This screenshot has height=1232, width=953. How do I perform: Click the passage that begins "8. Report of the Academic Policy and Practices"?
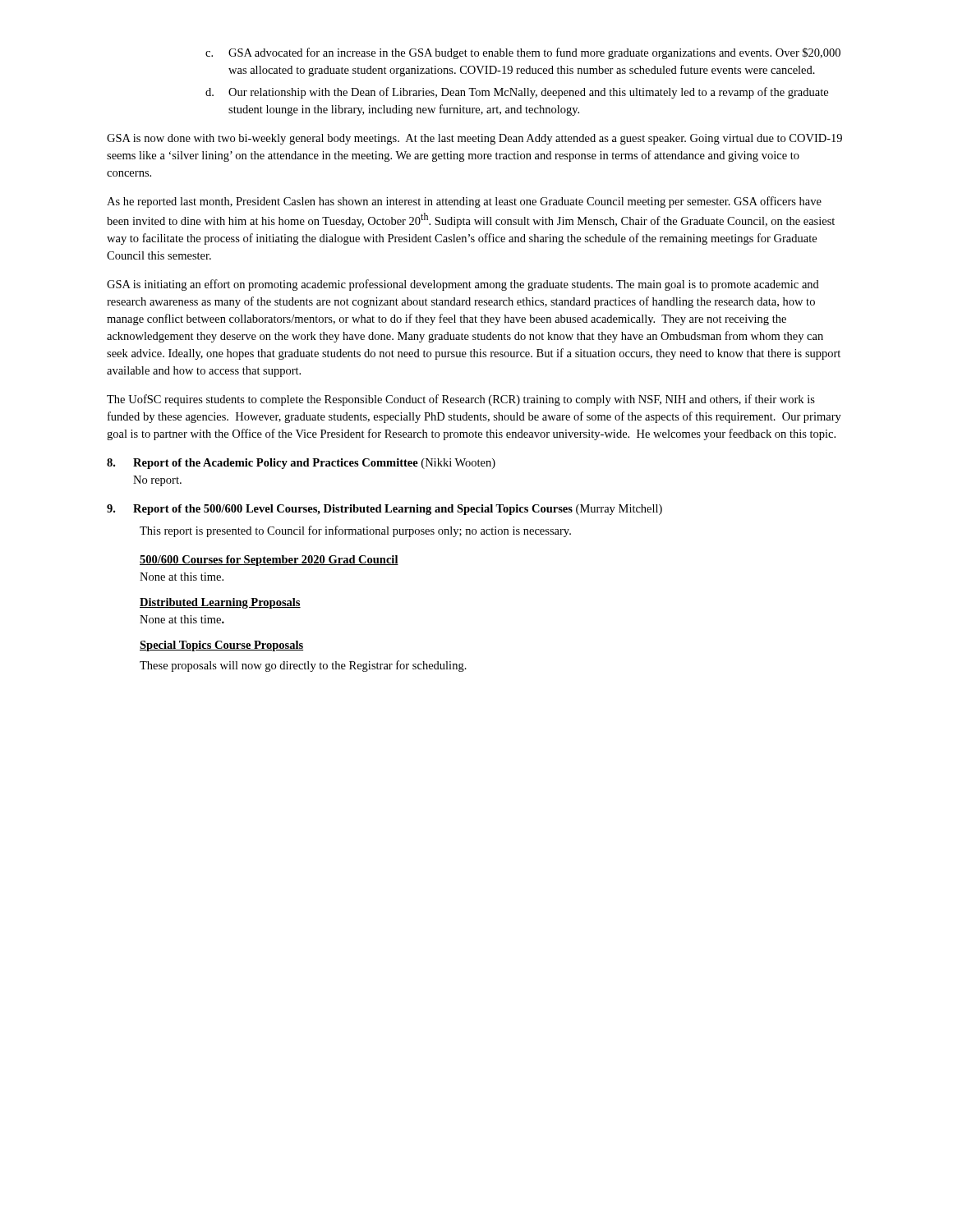(x=476, y=472)
